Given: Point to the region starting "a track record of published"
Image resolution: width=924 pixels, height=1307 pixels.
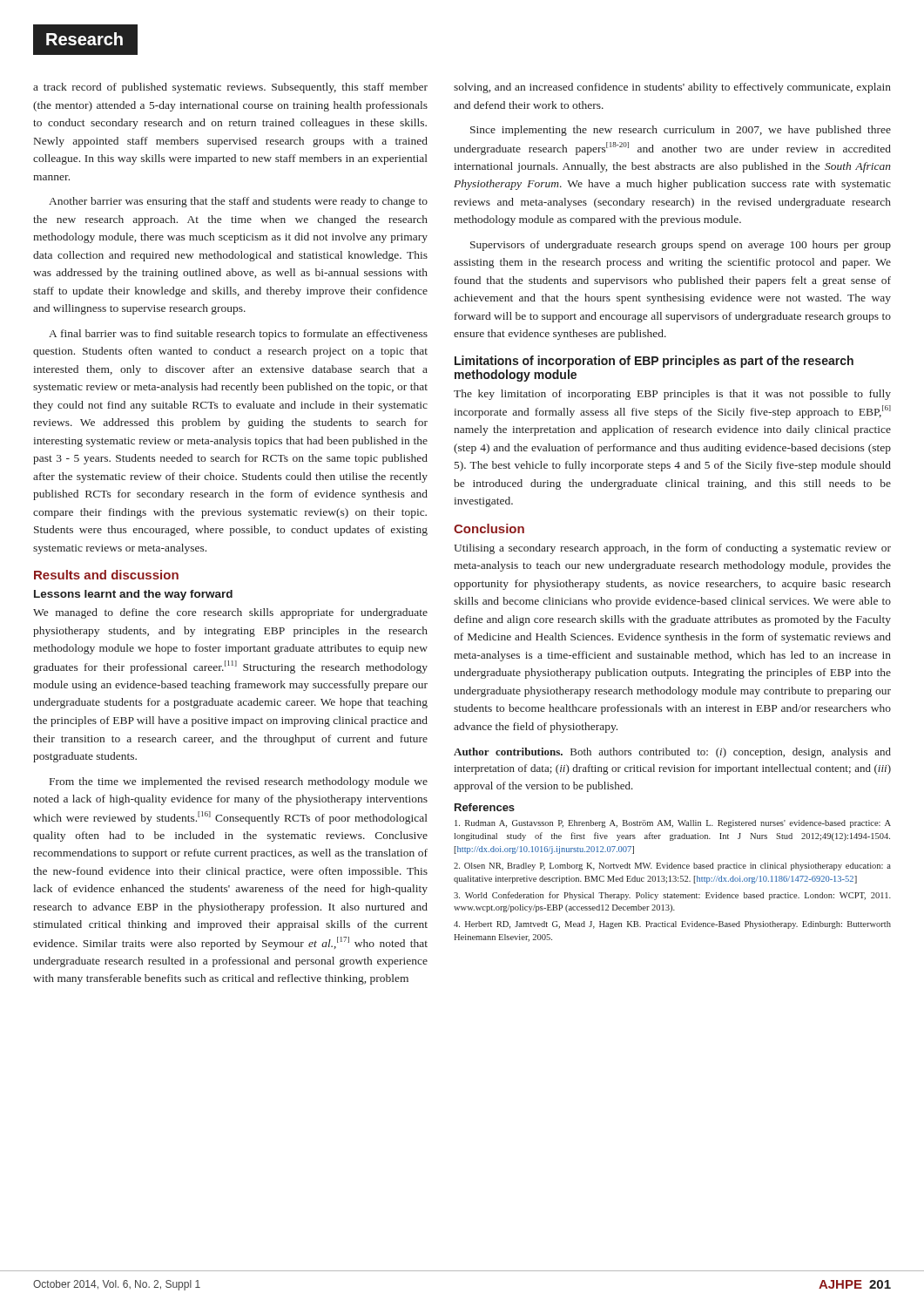Looking at the screenshot, I should (230, 132).
